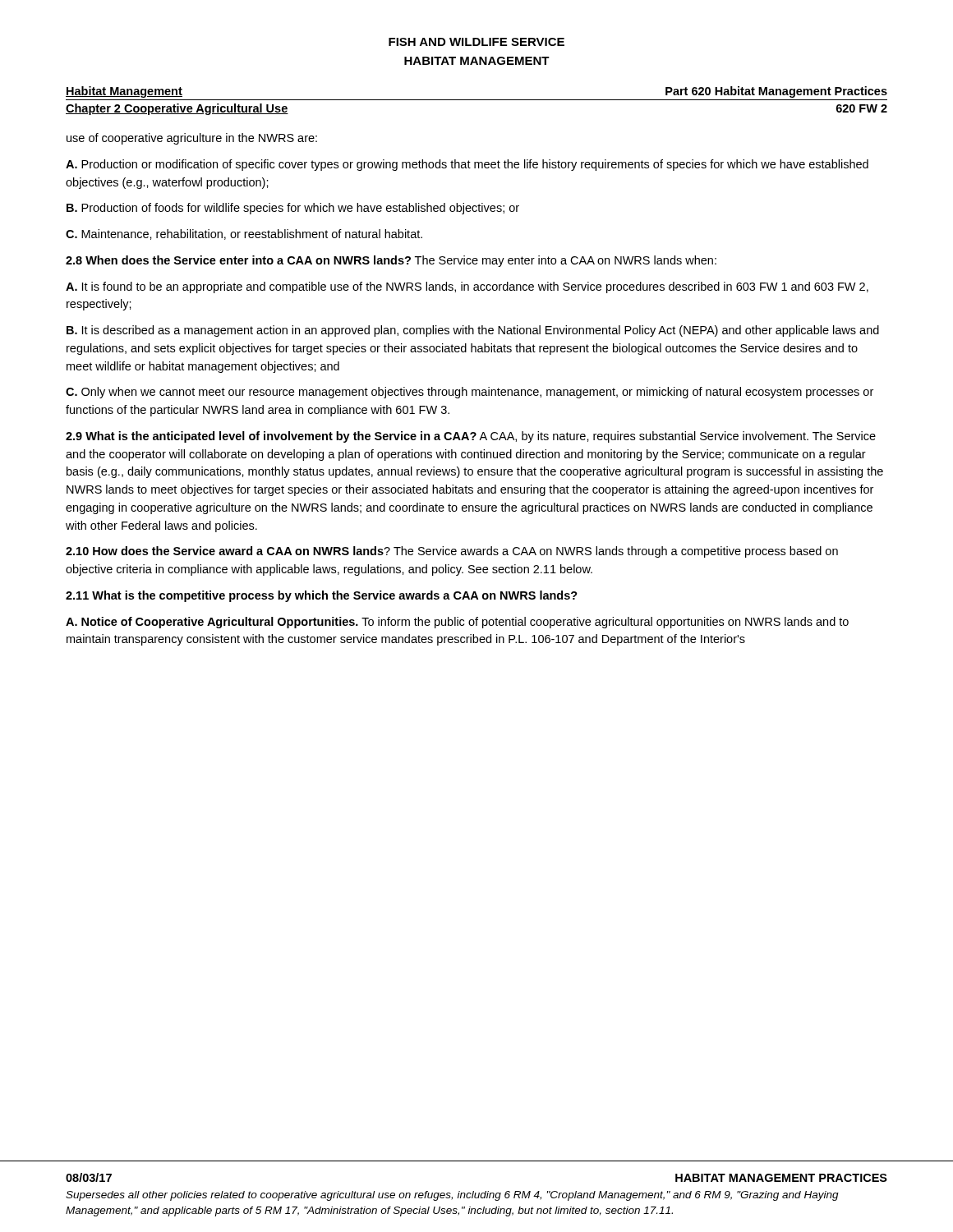Select the text starting "A. Notice of"
The width and height of the screenshot is (953, 1232).
click(x=457, y=630)
